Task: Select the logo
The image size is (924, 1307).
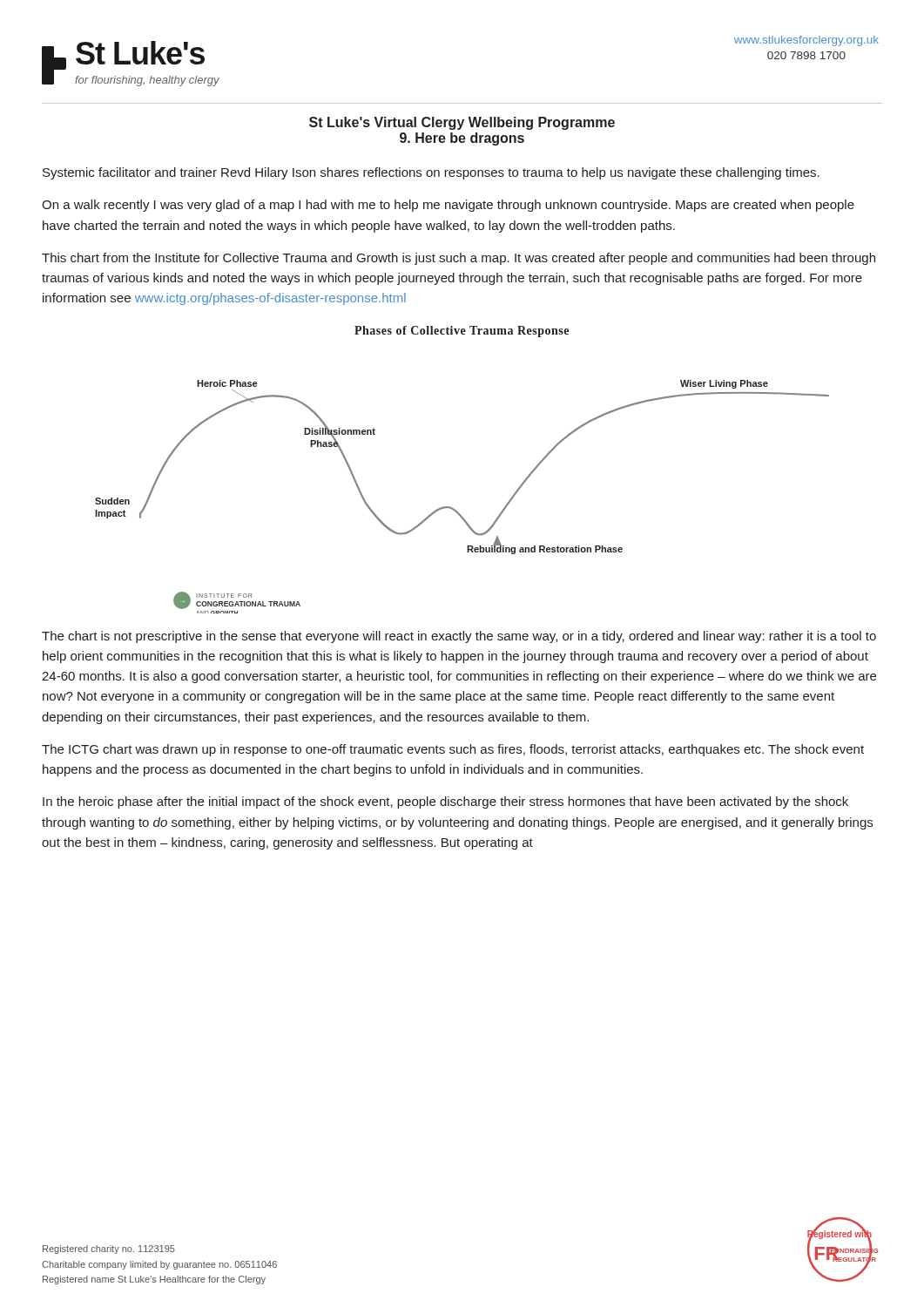Action: pyautogui.click(x=840, y=1252)
